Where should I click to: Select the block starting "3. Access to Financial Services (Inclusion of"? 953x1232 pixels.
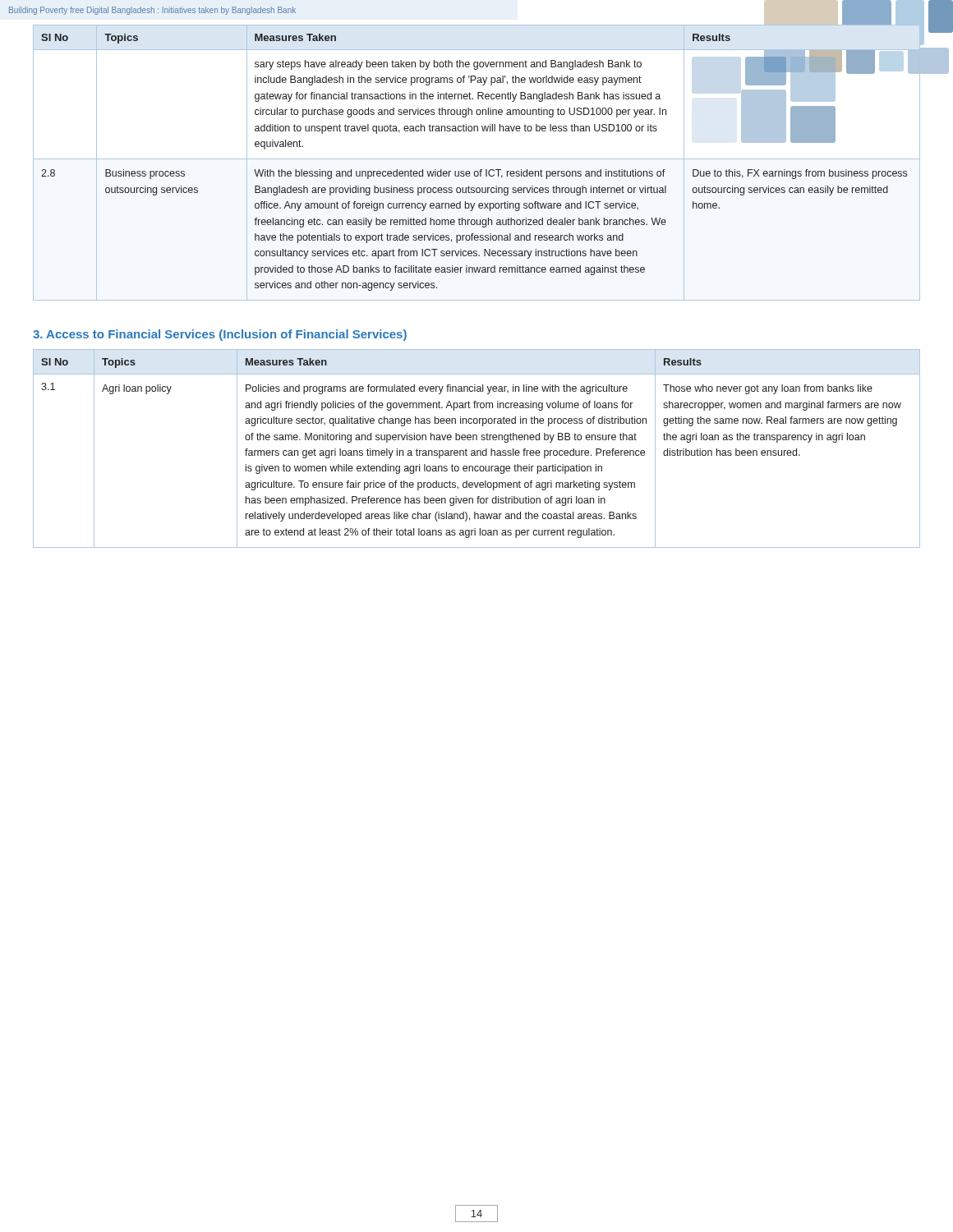pos(220,334)
